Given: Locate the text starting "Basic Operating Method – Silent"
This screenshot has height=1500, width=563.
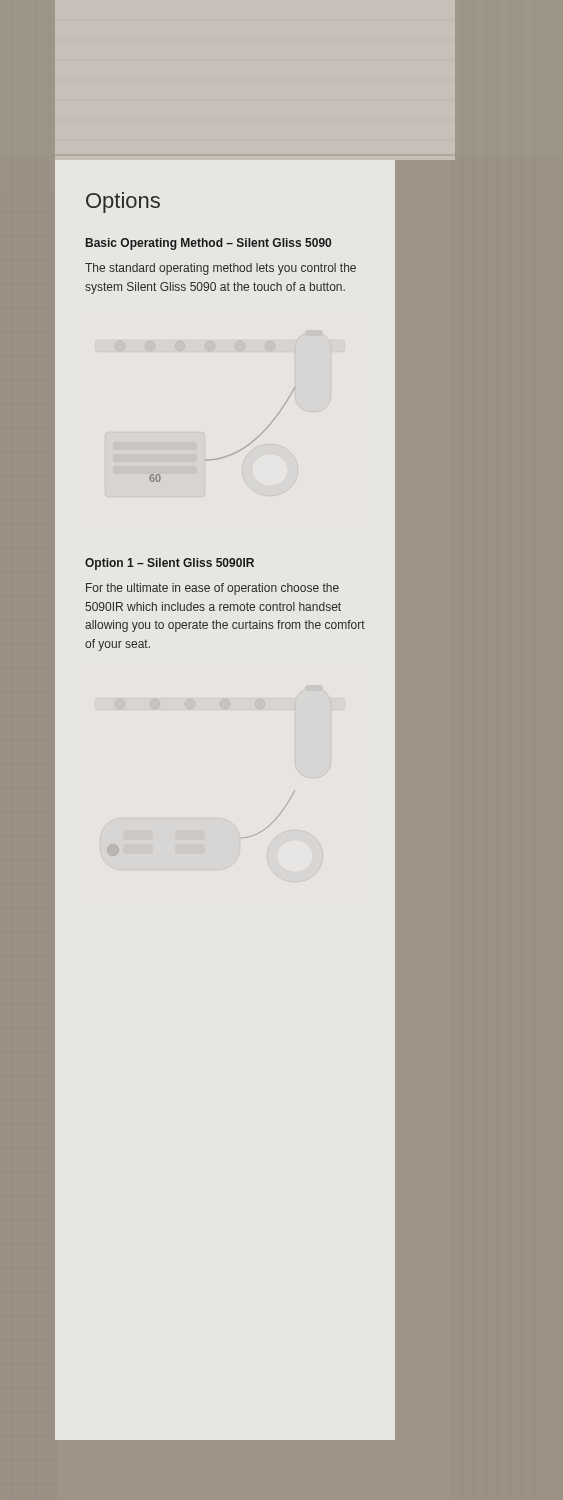Looking at the screenshot, I should pyautogui.click(x=208, y=243).
